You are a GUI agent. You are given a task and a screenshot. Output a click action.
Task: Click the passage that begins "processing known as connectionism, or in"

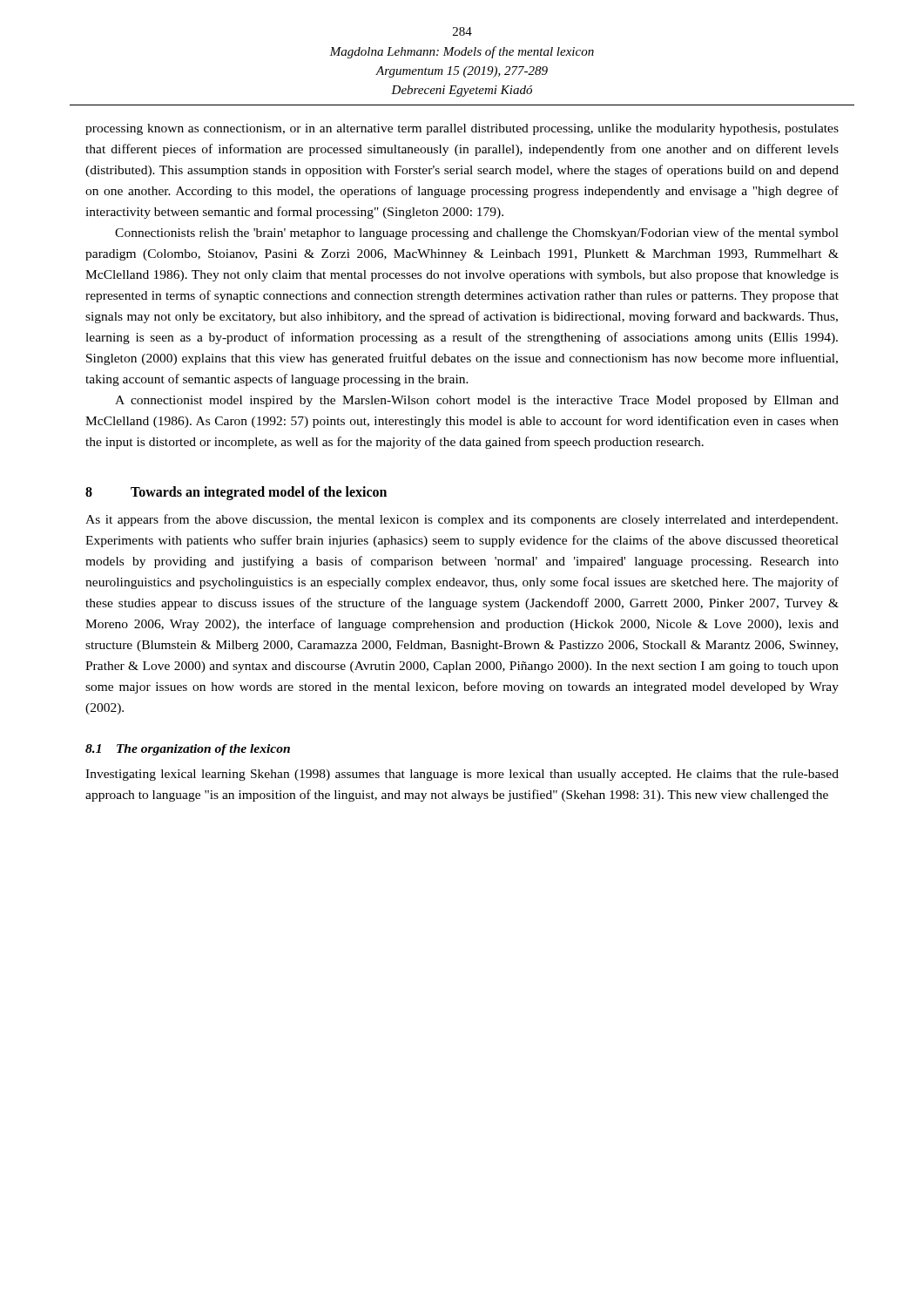(x=462, y=170)
